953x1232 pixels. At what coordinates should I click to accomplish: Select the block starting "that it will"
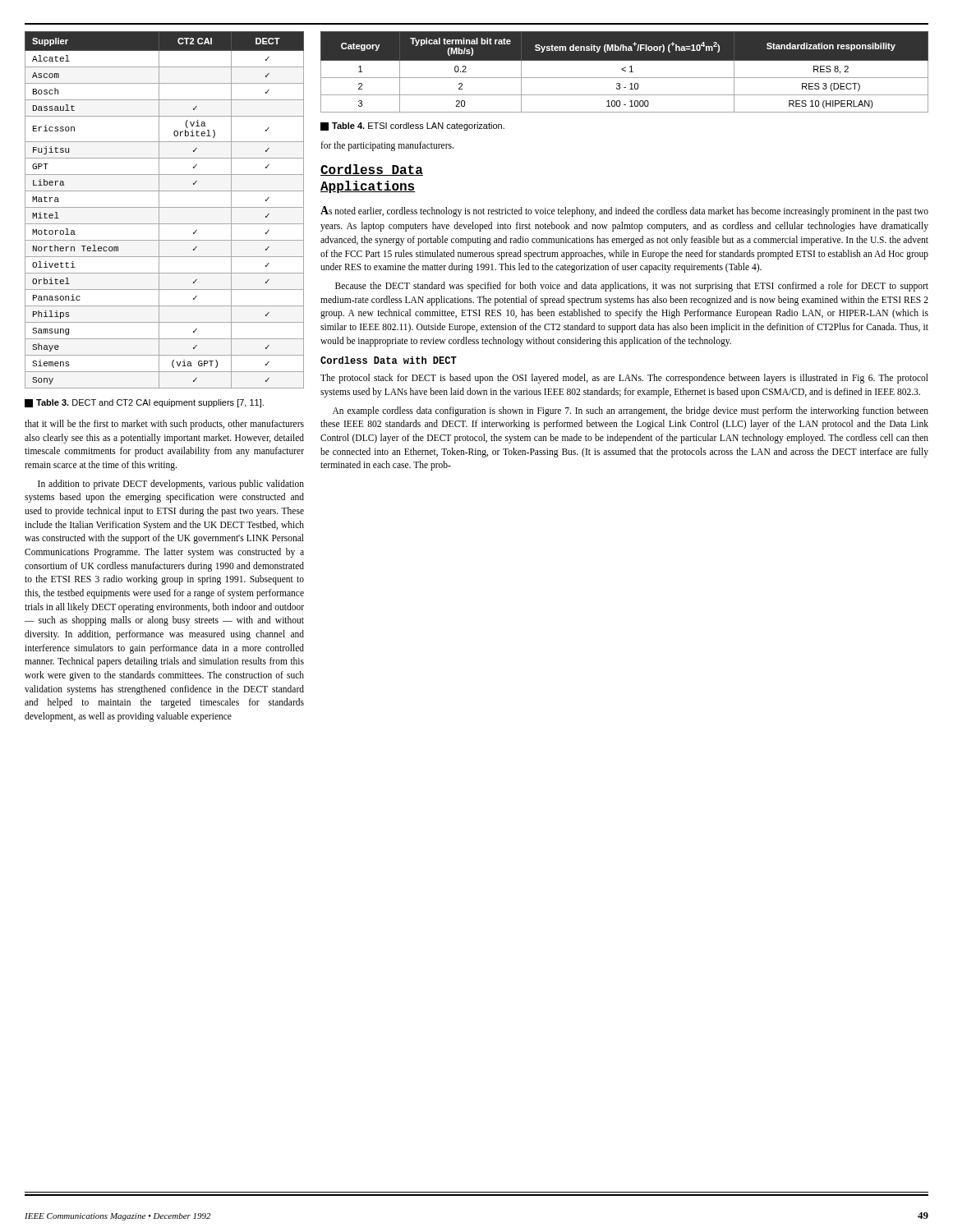pos(164,444)
